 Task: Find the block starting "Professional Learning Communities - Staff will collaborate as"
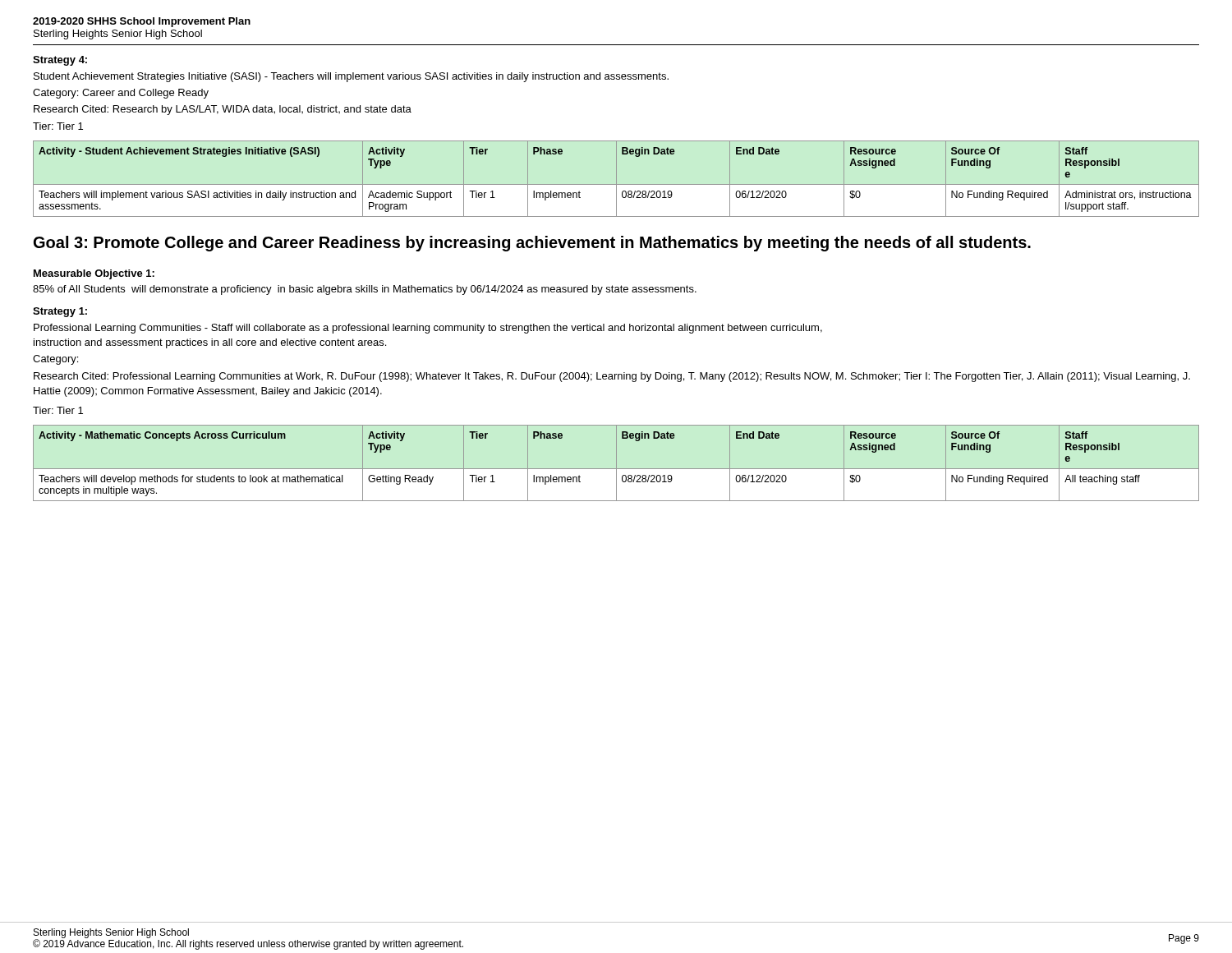tap(428, 335)
